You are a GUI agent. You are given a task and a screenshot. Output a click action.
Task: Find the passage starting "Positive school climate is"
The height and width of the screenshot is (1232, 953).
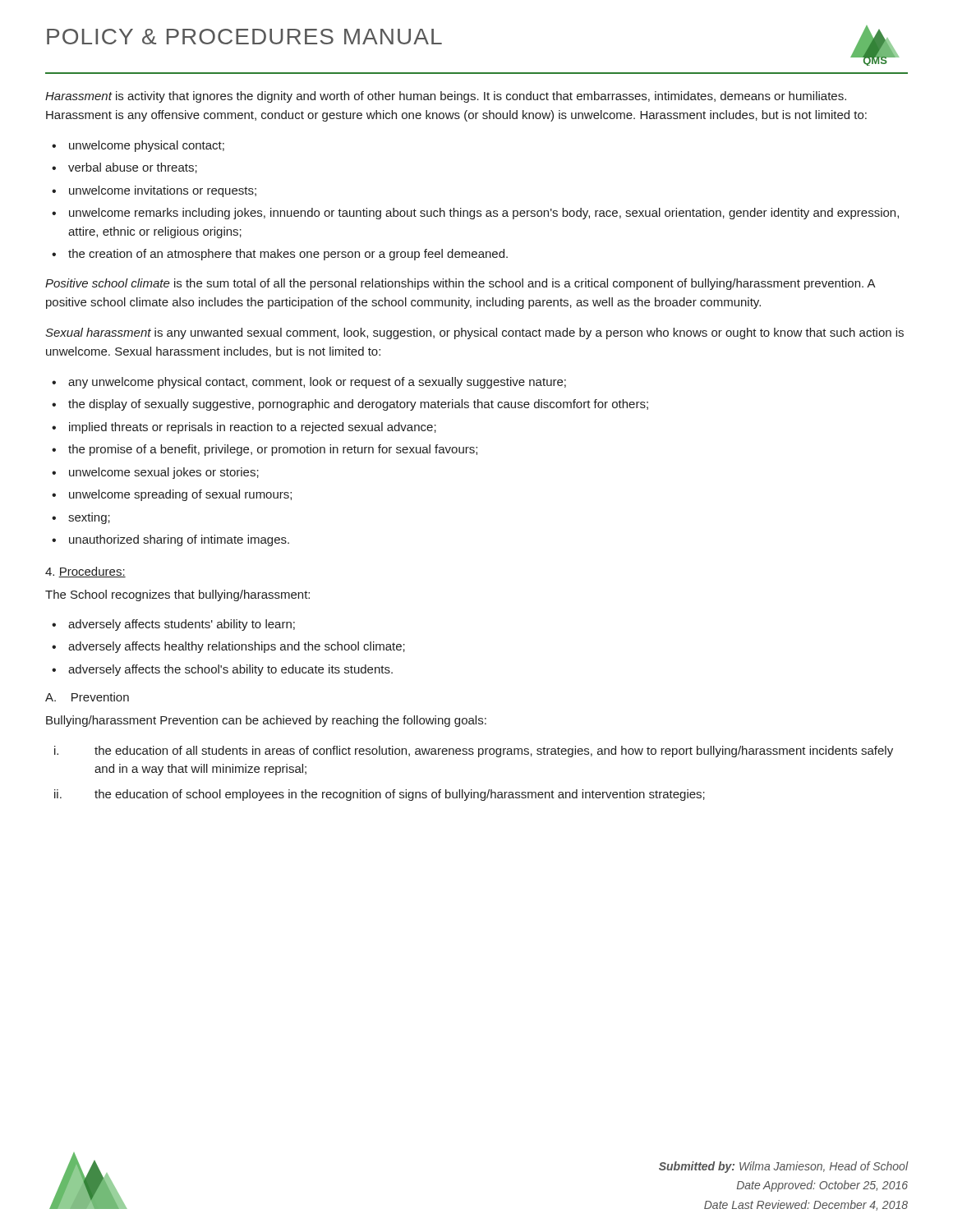pyautogui.click(x=460, y=292)
